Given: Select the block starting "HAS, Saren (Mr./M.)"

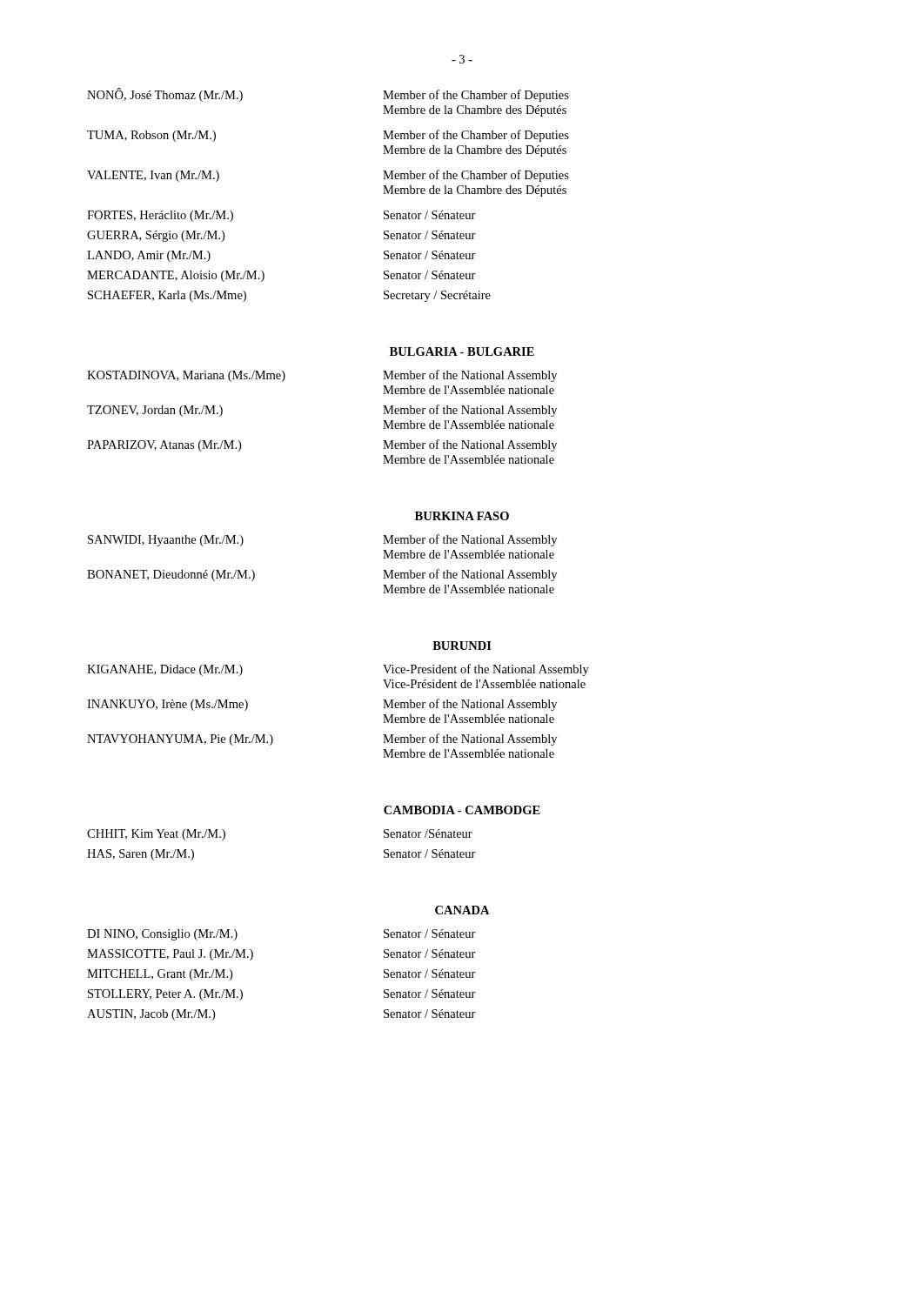Looking at the screenshot, I should click(x=462, y=854).
